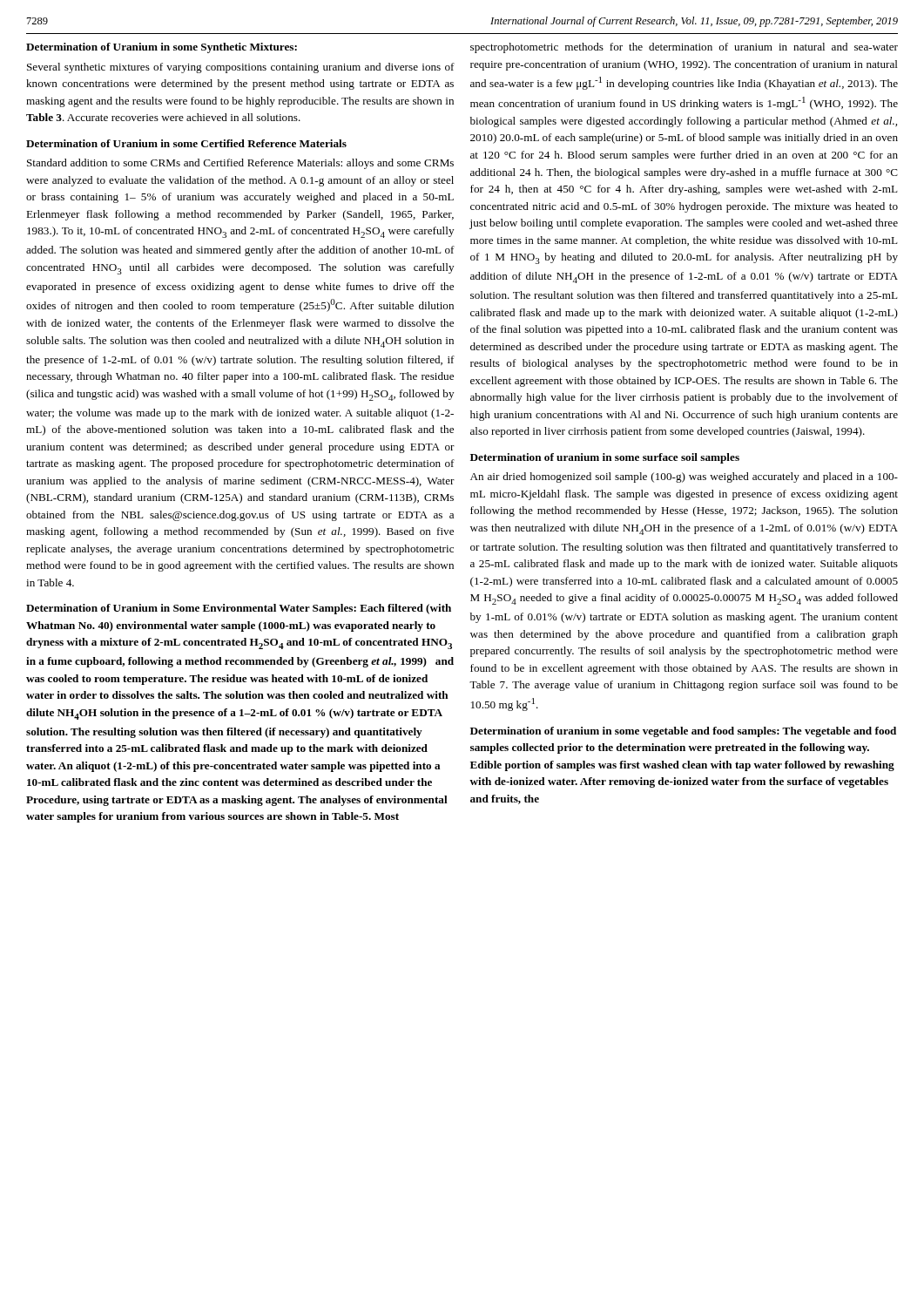Image resolution: width=924 pixels, height=1307 pixels.
Task: Locate the section header that says "Determination of Uranium in some Synthetic Mixtures:"
Action: (162, 47)
